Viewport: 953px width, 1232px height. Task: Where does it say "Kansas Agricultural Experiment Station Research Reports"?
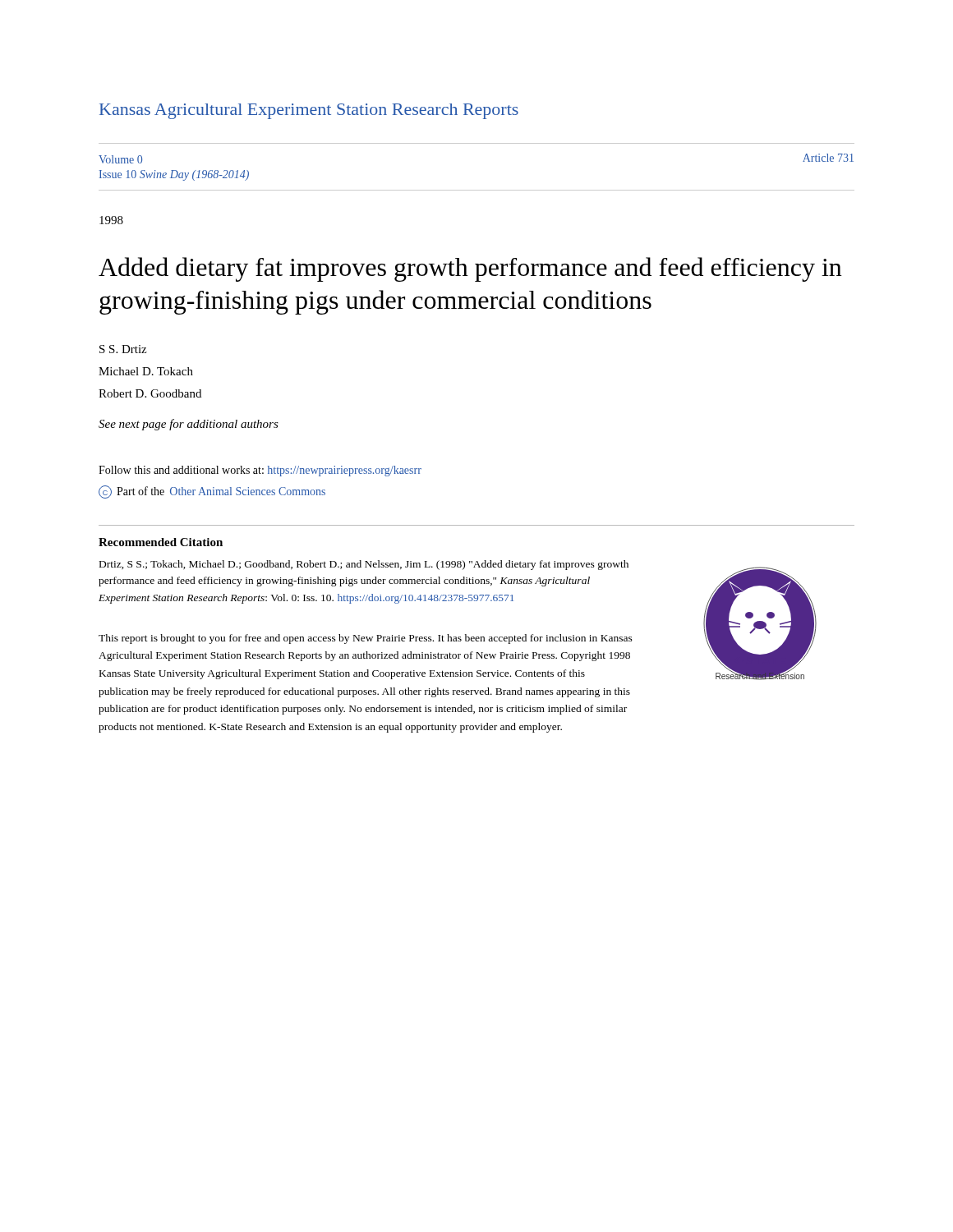pyautogui.click(x=476, y=109)
